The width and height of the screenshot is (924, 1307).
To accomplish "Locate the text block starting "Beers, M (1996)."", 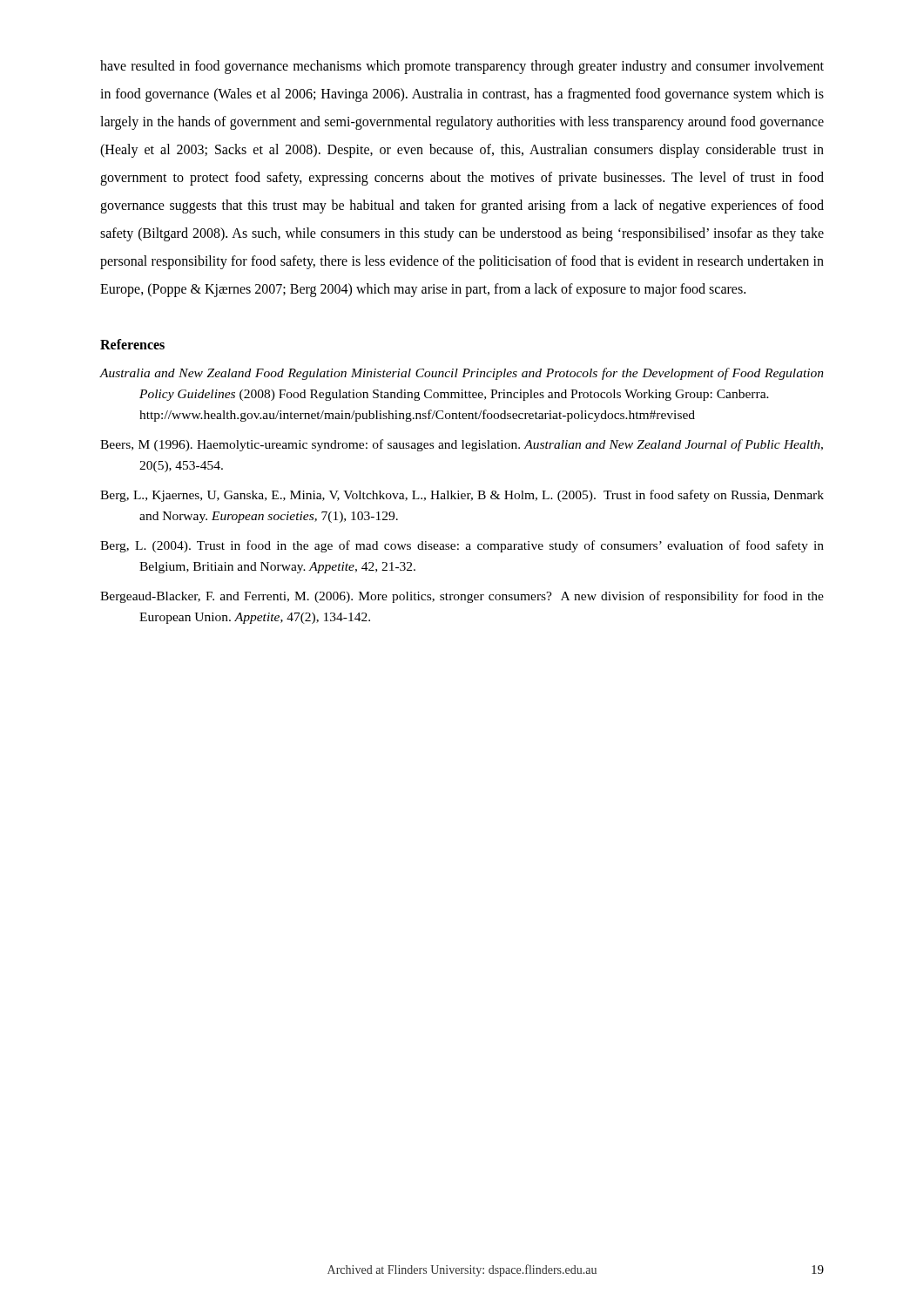I will coord(462,454).
